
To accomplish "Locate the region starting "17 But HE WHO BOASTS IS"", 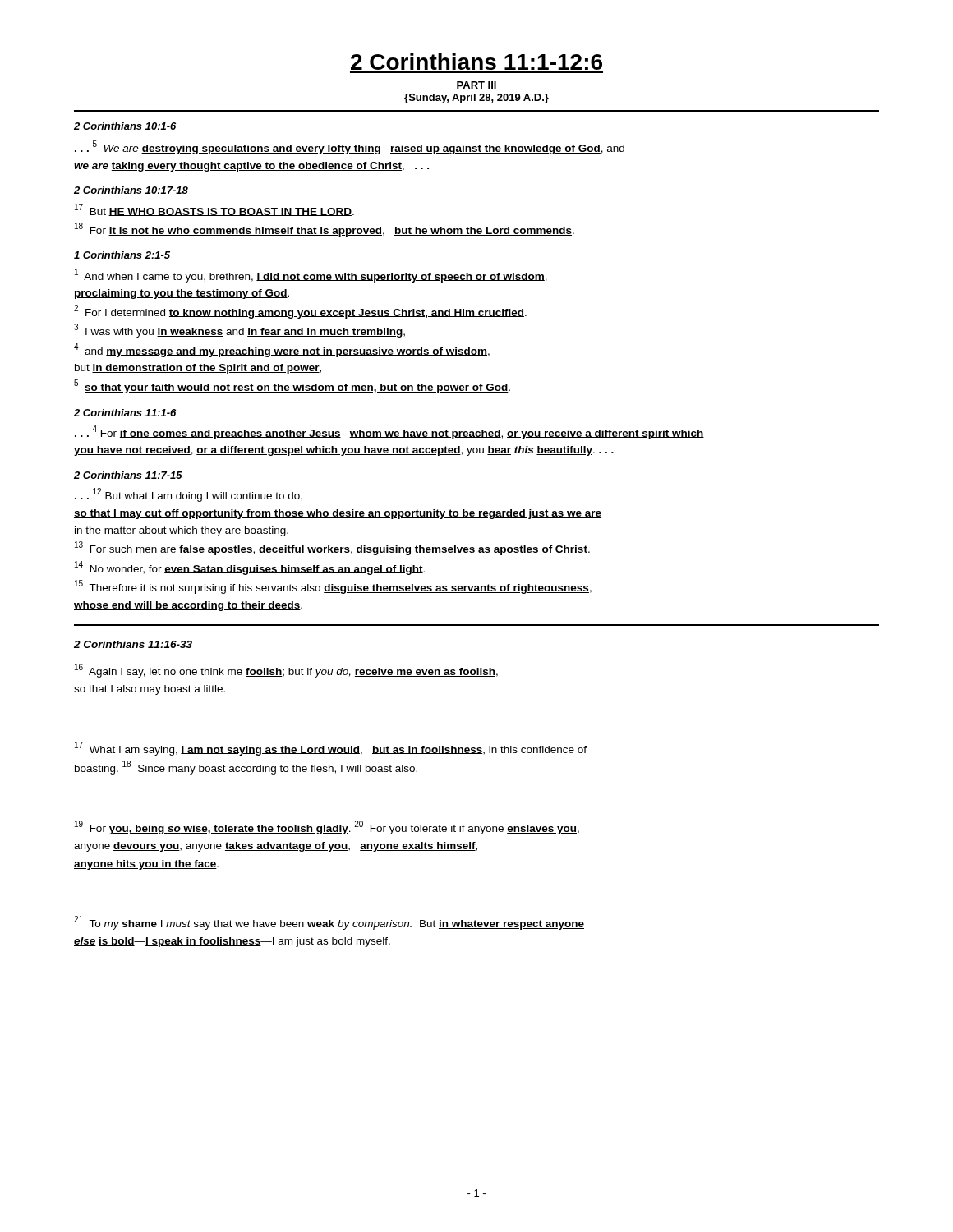I will coord(476,220).
